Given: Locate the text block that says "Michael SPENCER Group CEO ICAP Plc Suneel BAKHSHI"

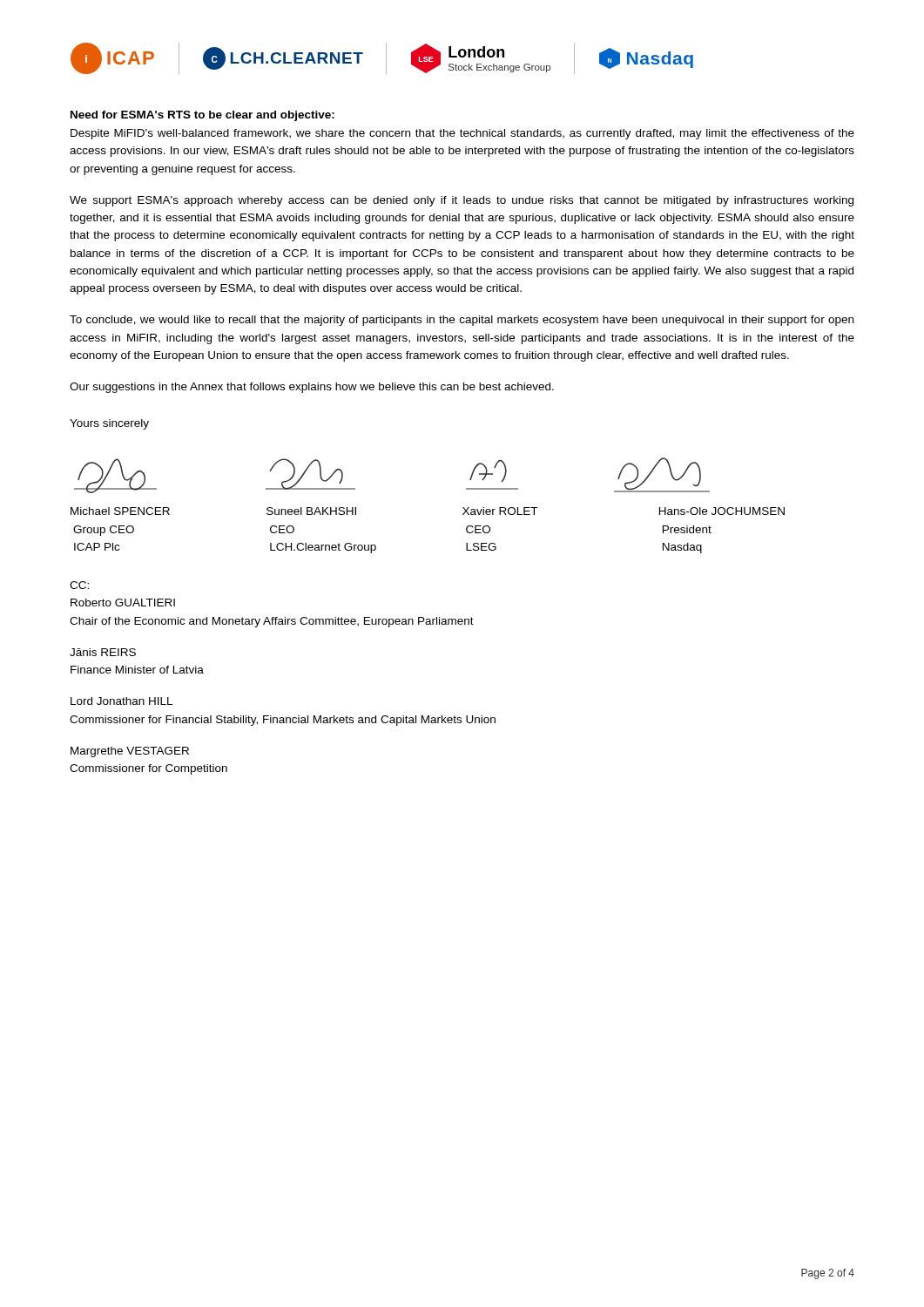Looking at the screenshot, I should tap(462, 529).
